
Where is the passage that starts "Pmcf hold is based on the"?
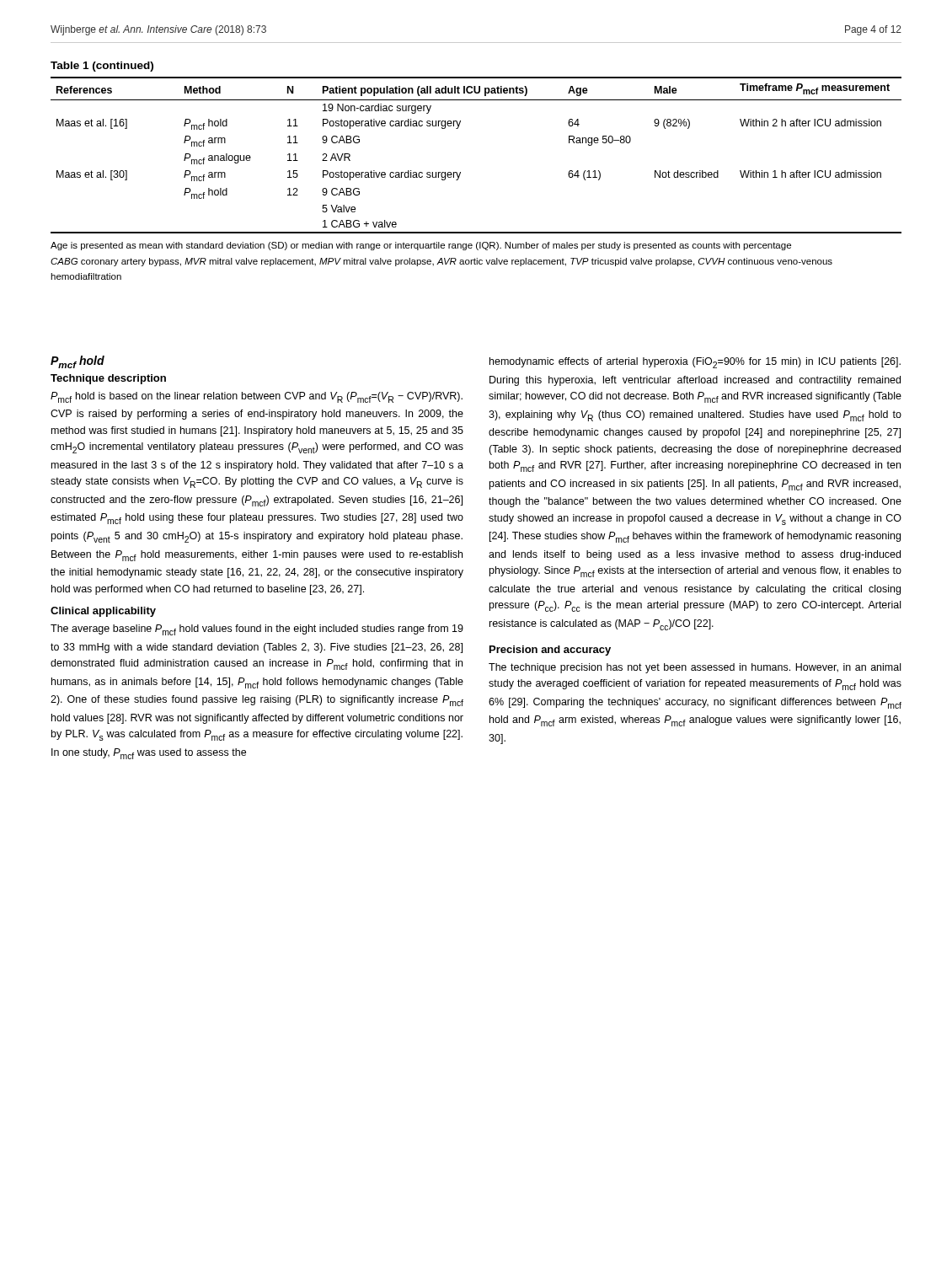(257, 492)
